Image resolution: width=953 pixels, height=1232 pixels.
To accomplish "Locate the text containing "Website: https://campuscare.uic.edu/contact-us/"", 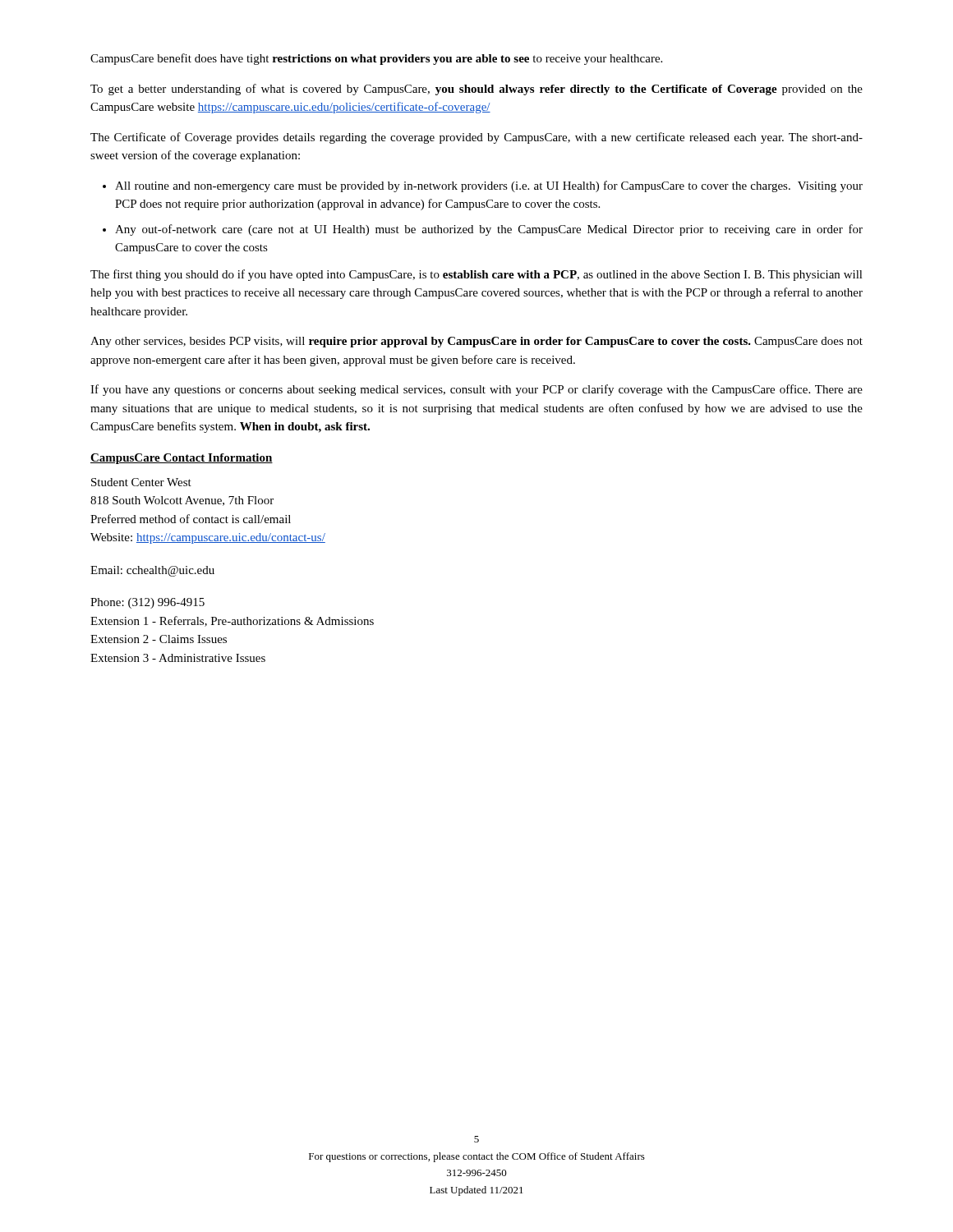I will [208, 537].
